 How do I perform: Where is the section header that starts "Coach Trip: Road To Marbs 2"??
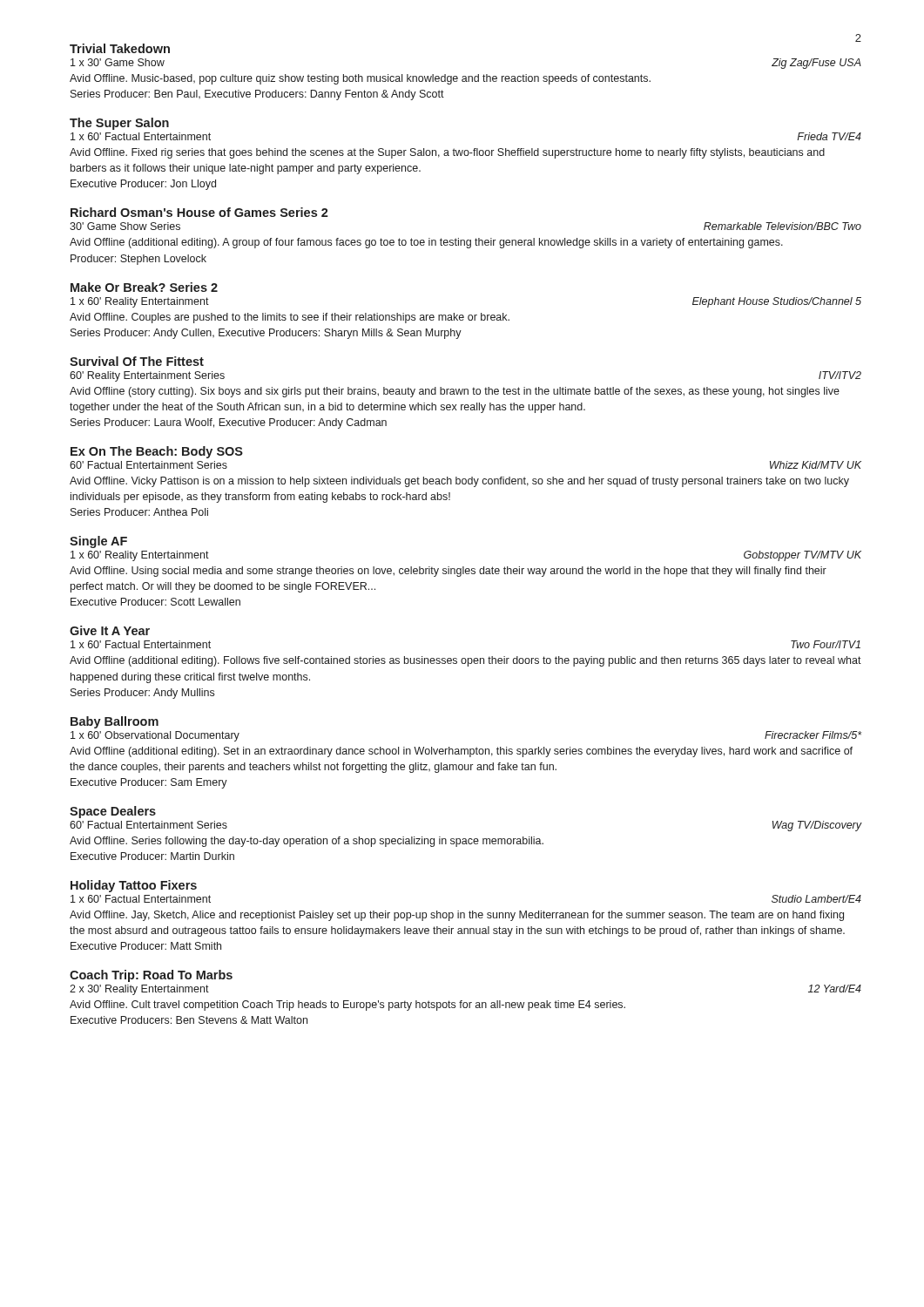click(465, 998)
